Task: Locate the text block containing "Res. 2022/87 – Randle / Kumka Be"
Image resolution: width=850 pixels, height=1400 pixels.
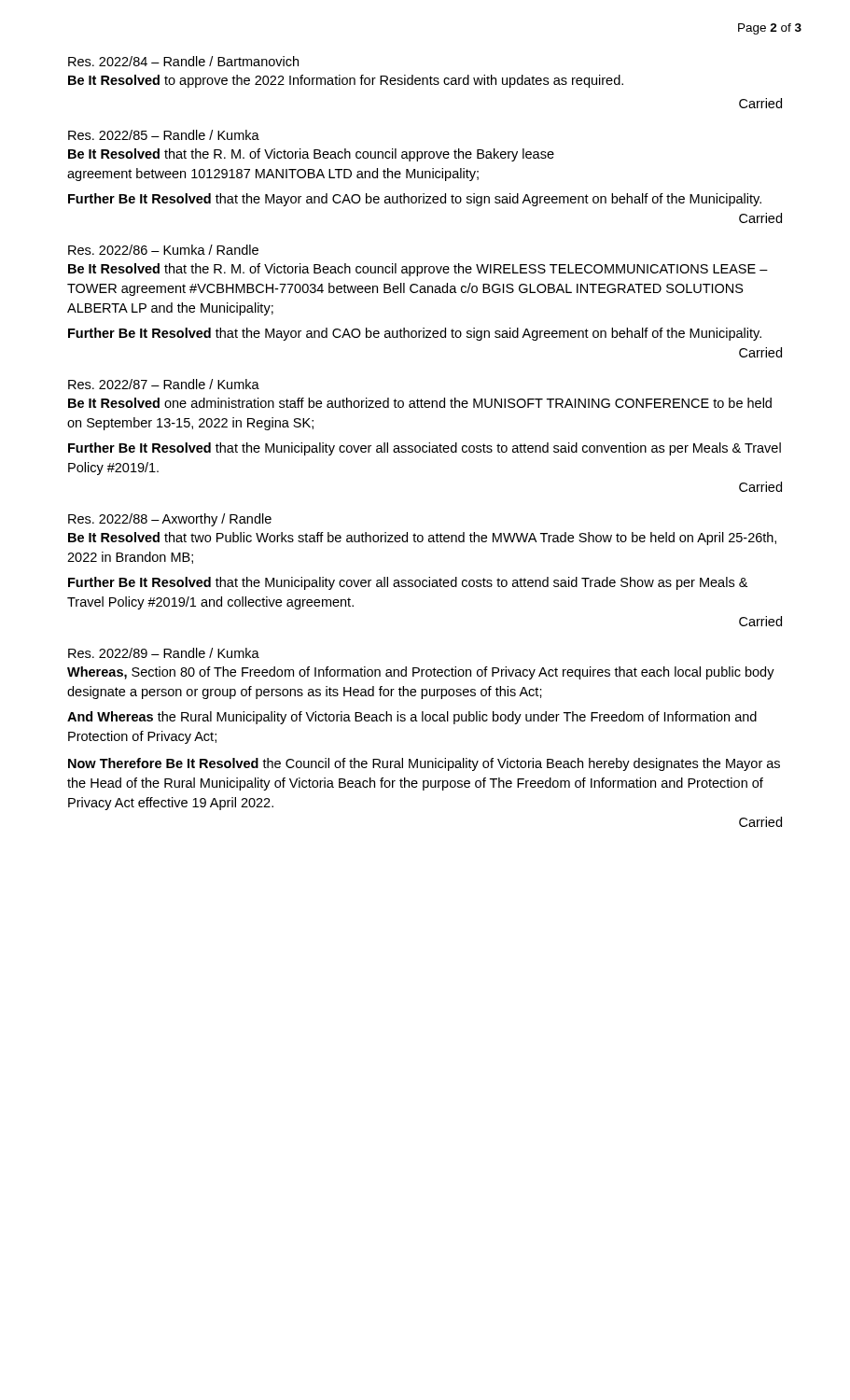Action: [425, 436]
